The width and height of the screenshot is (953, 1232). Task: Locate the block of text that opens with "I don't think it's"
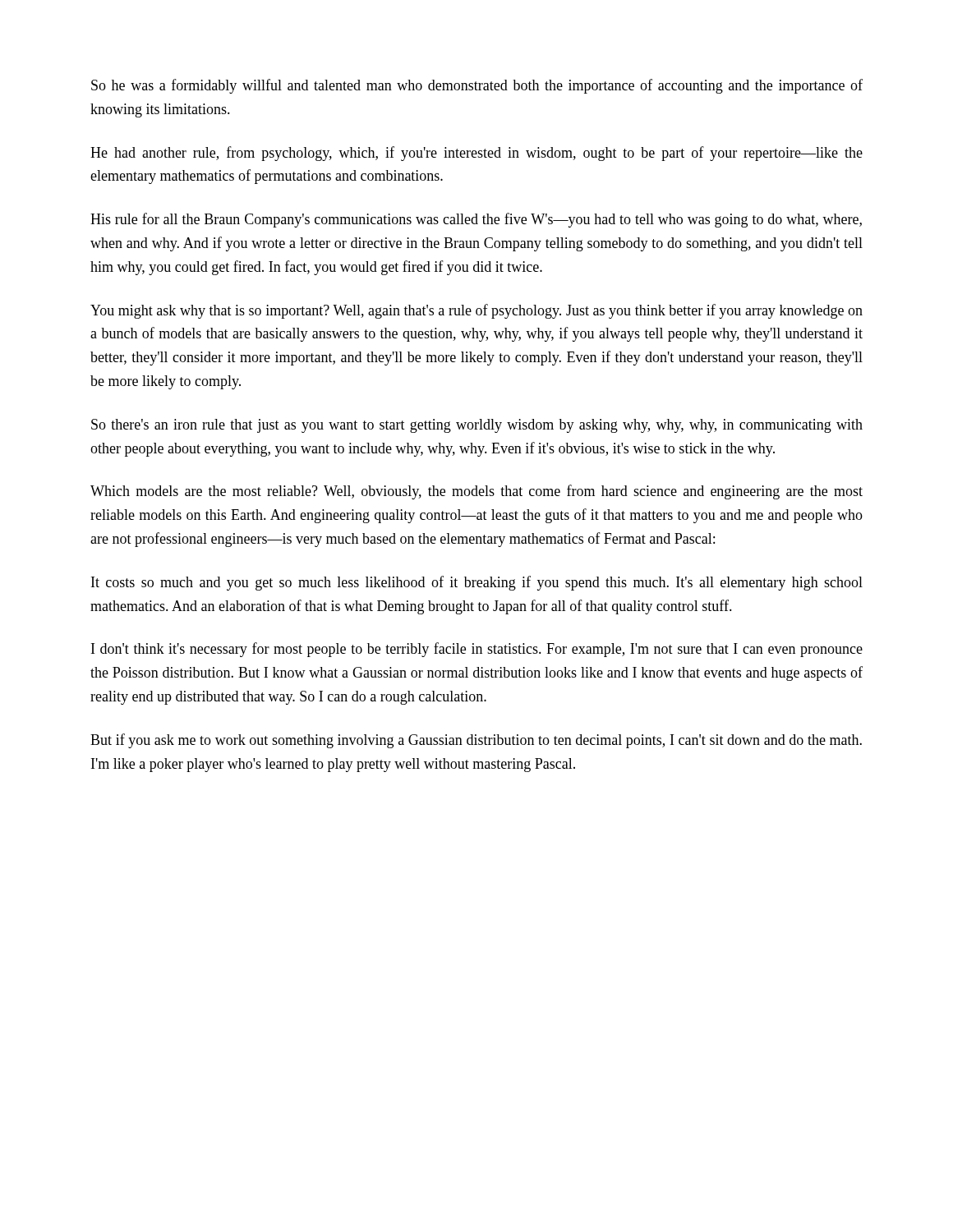coord(476,673)
